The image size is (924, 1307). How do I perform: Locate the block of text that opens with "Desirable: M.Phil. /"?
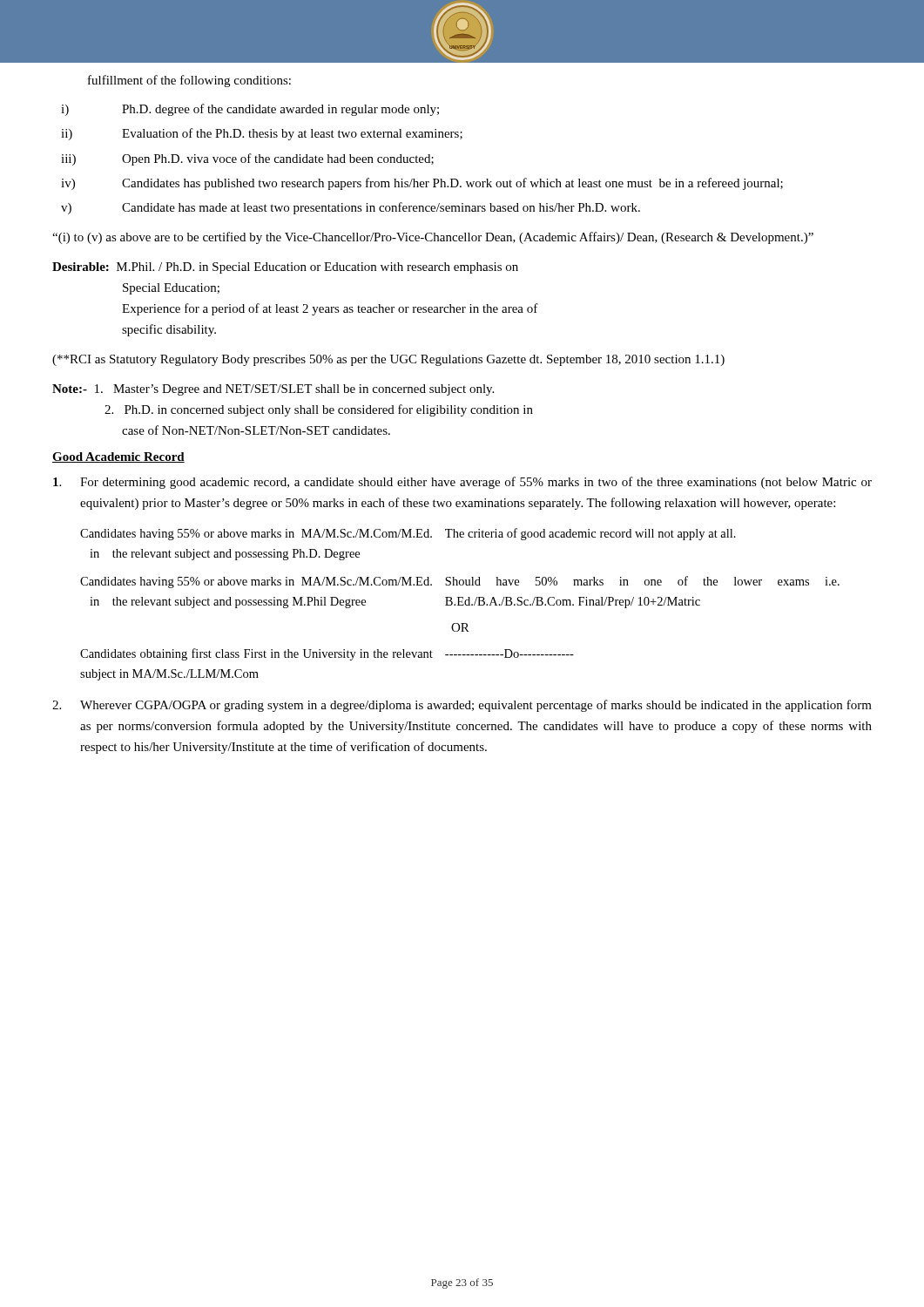[295, 298]
